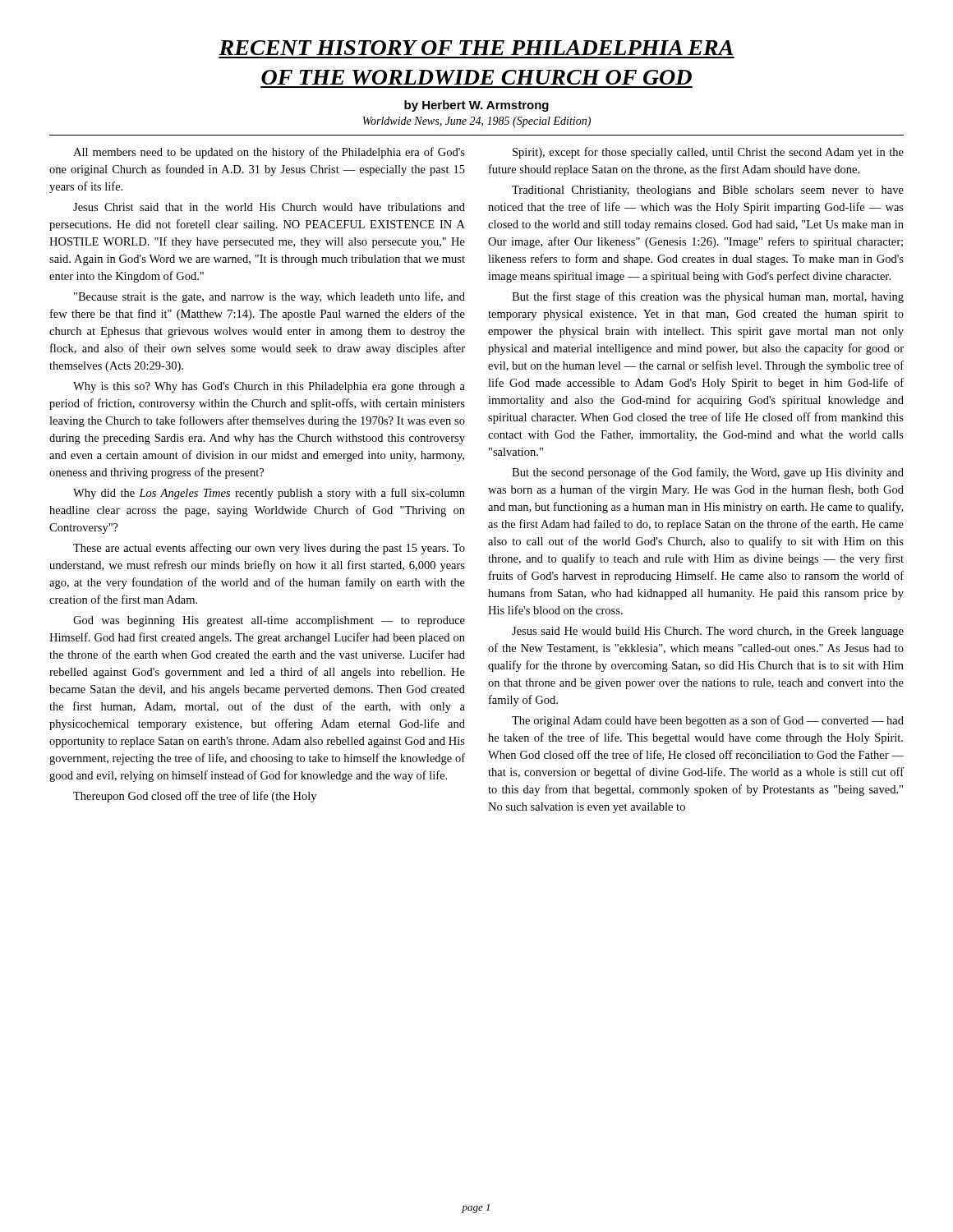This screenshot has width=953, height=1232.
Task: Navigate to the text block starting "by Herbert W. Armstrong"
Action: coord(476,105)
